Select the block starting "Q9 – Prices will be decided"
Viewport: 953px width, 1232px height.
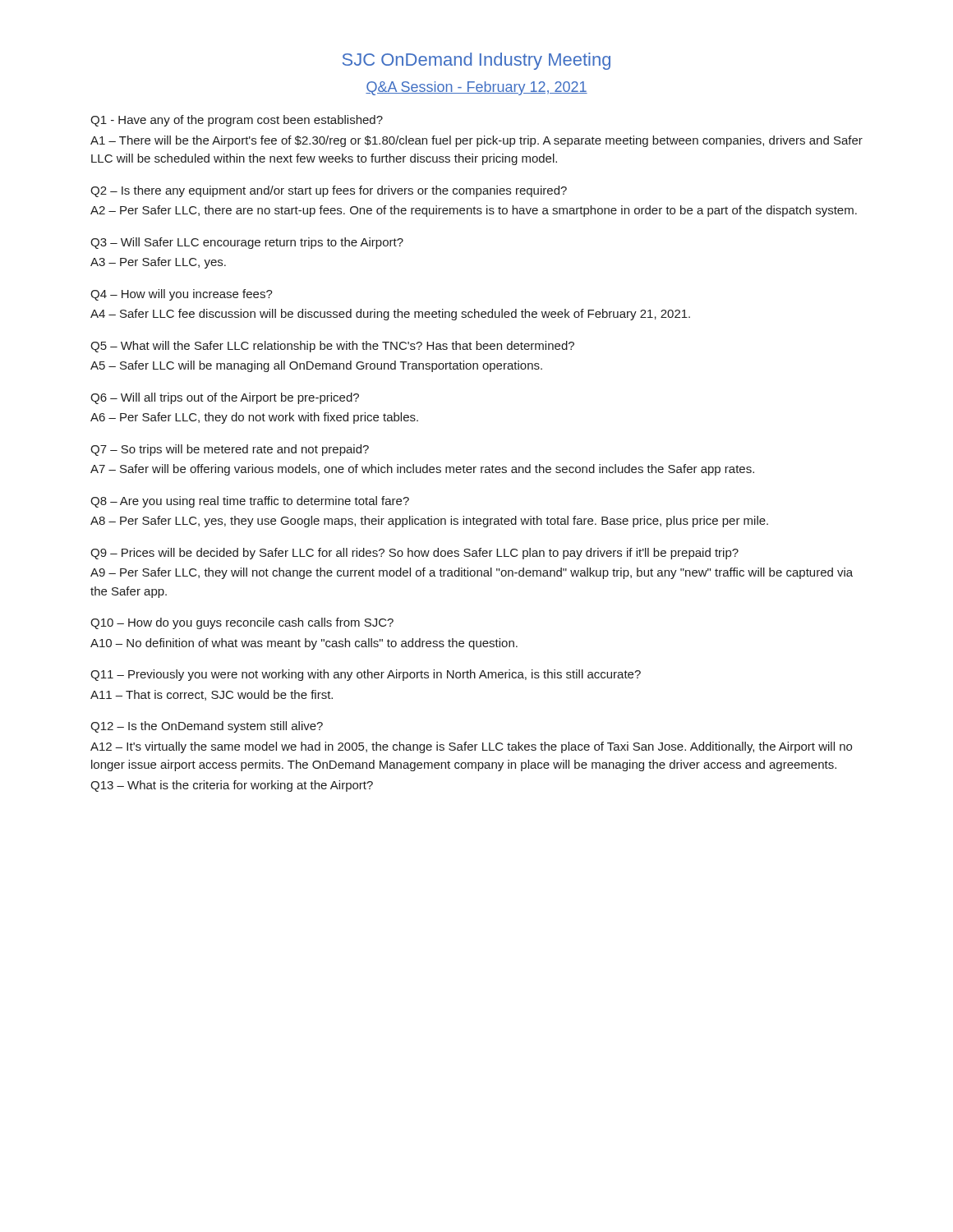pos(476,572)
